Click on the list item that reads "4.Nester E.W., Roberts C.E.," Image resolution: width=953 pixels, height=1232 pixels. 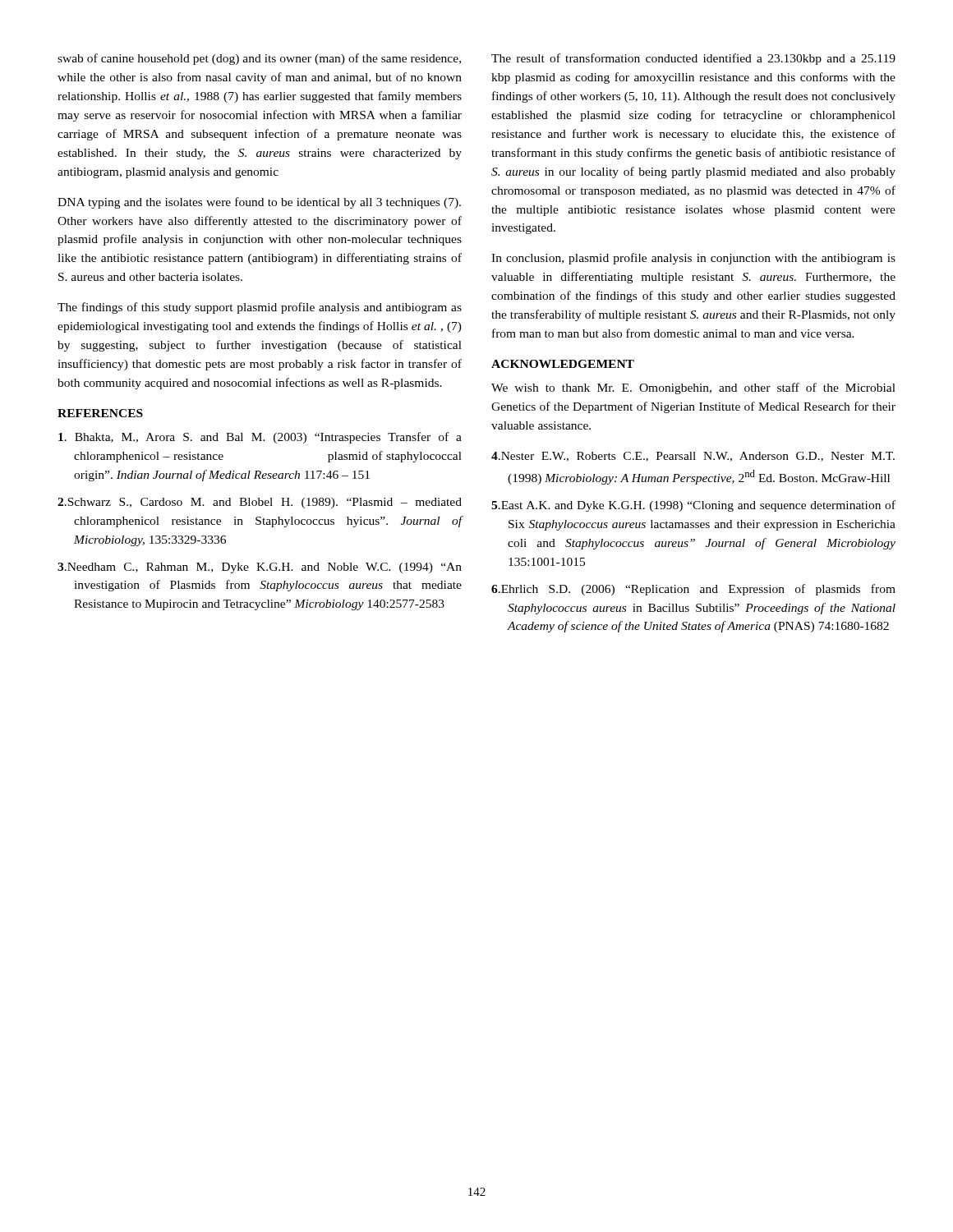click(x=693, y=467)
